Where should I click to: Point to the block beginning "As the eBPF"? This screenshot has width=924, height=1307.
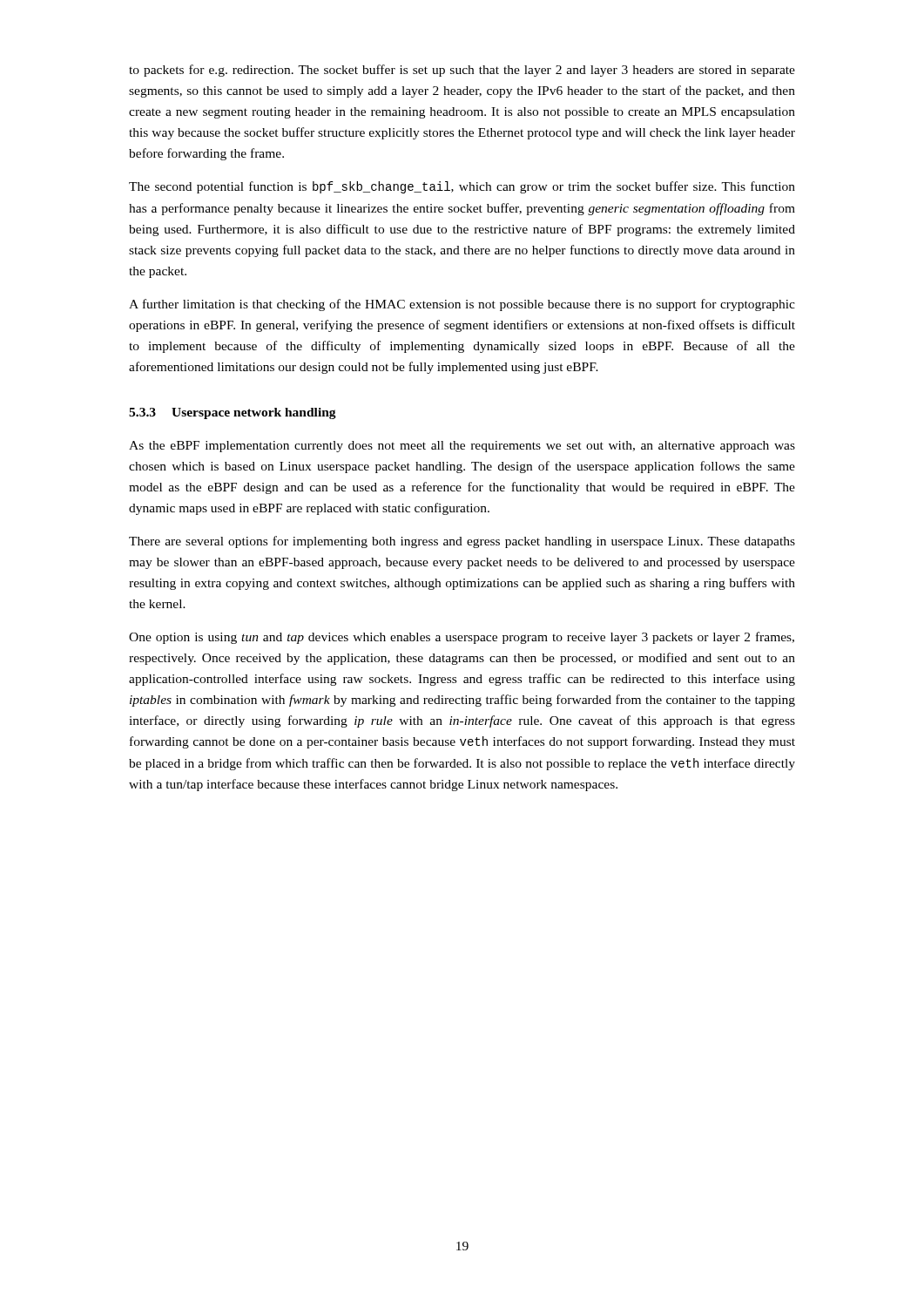(462, 477)
